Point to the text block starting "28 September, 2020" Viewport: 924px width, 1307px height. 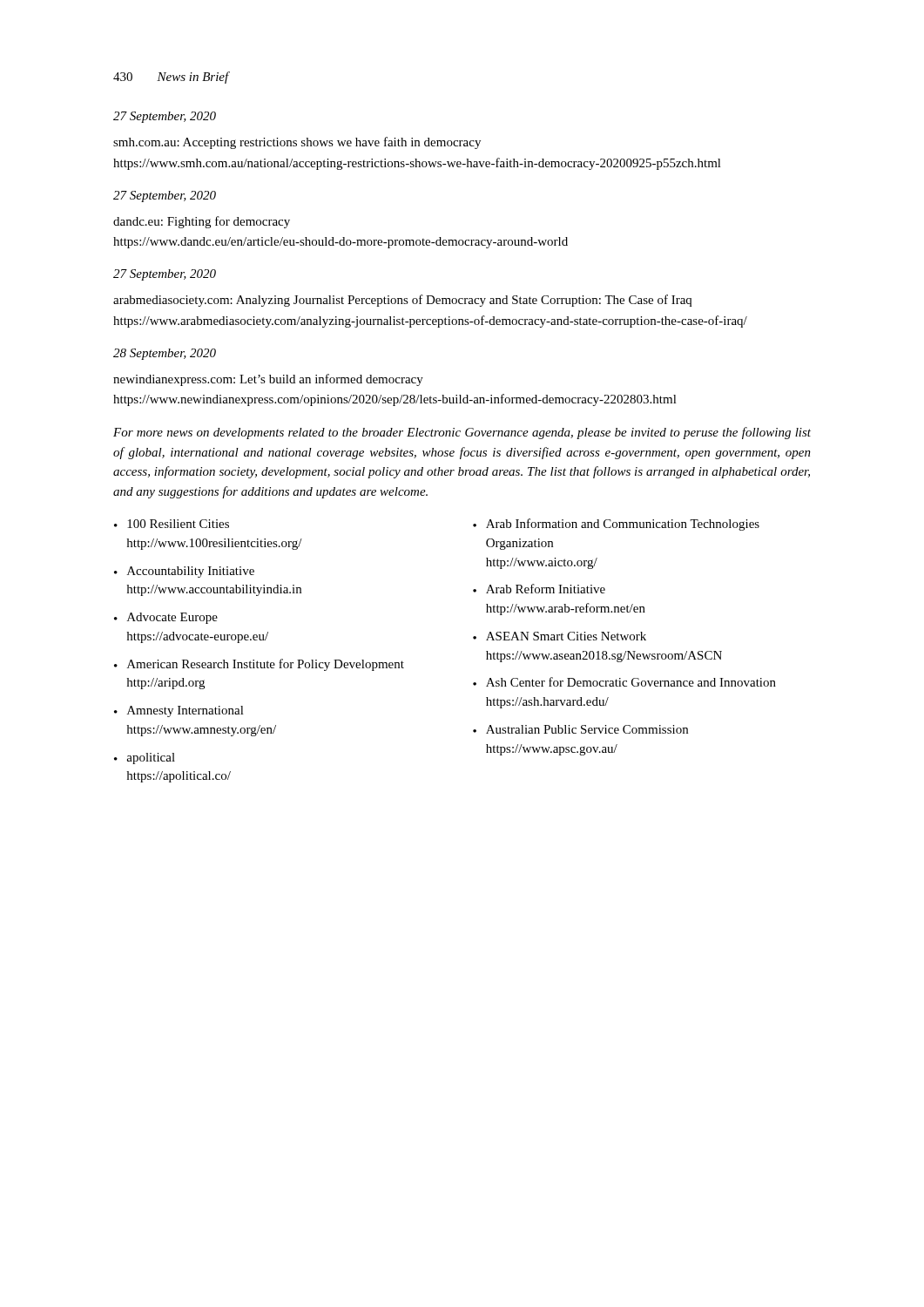coord(165,352)
